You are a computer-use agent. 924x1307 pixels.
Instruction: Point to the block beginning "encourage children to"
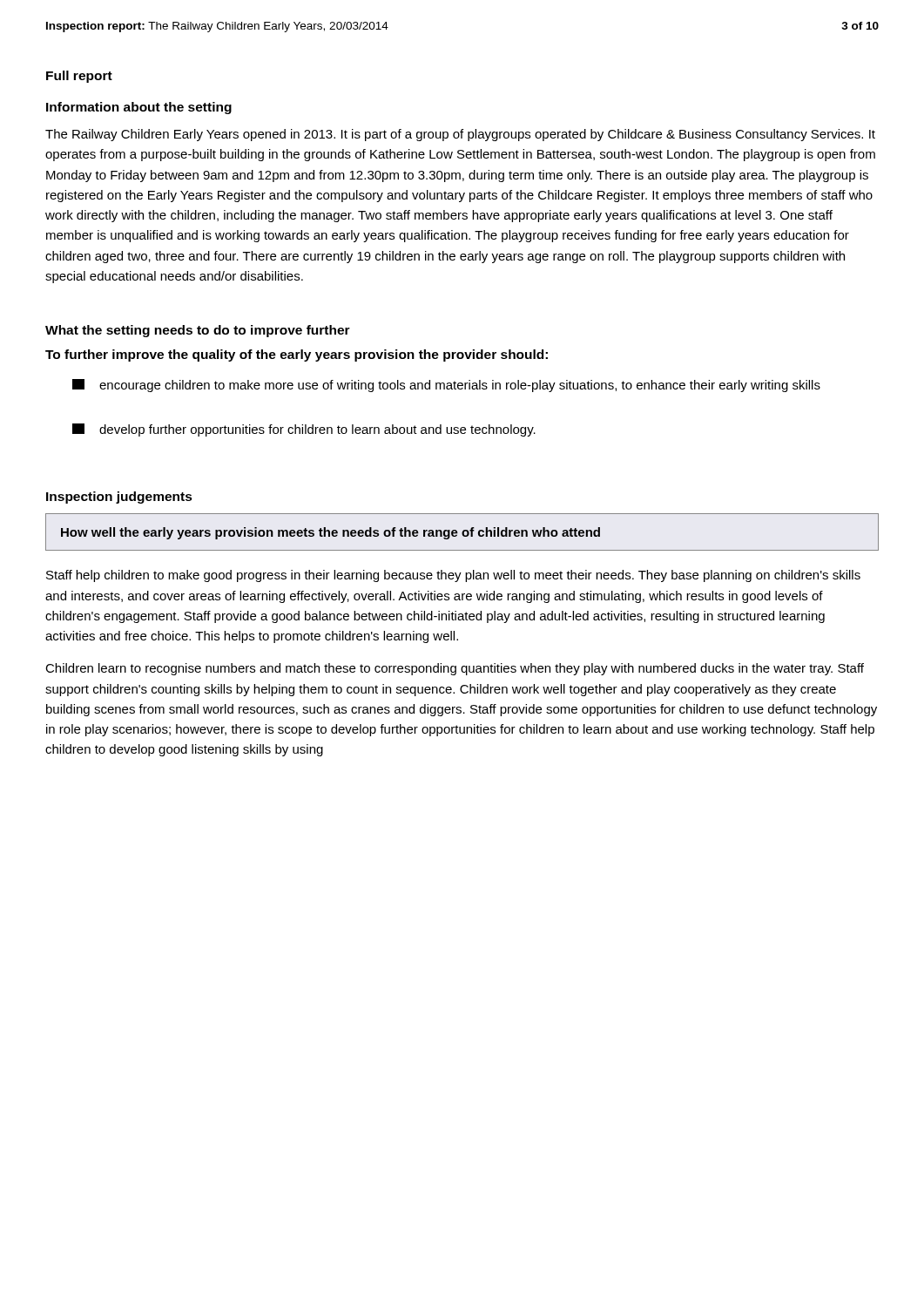446,385
